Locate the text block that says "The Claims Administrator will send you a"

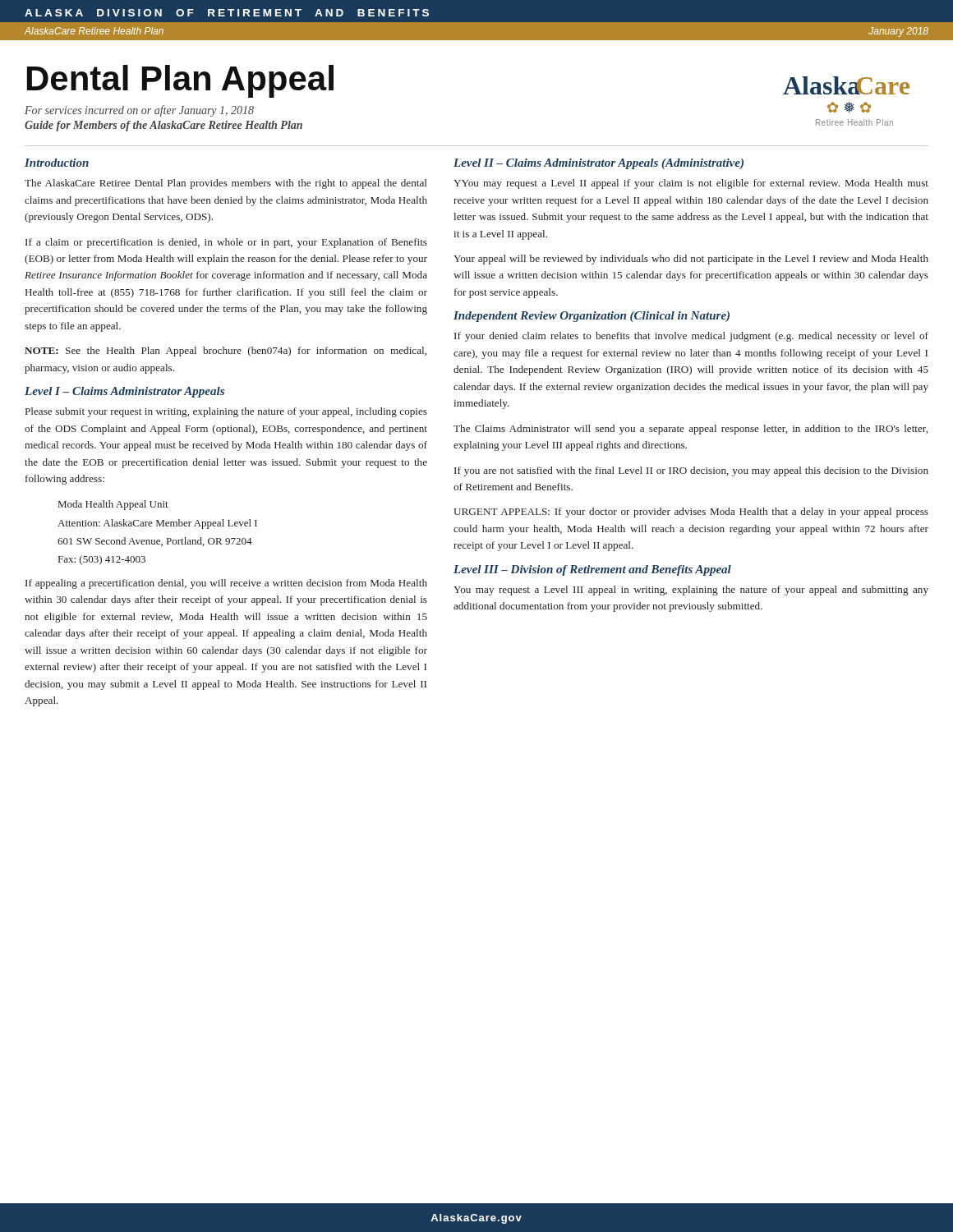[x=691, y=437]
